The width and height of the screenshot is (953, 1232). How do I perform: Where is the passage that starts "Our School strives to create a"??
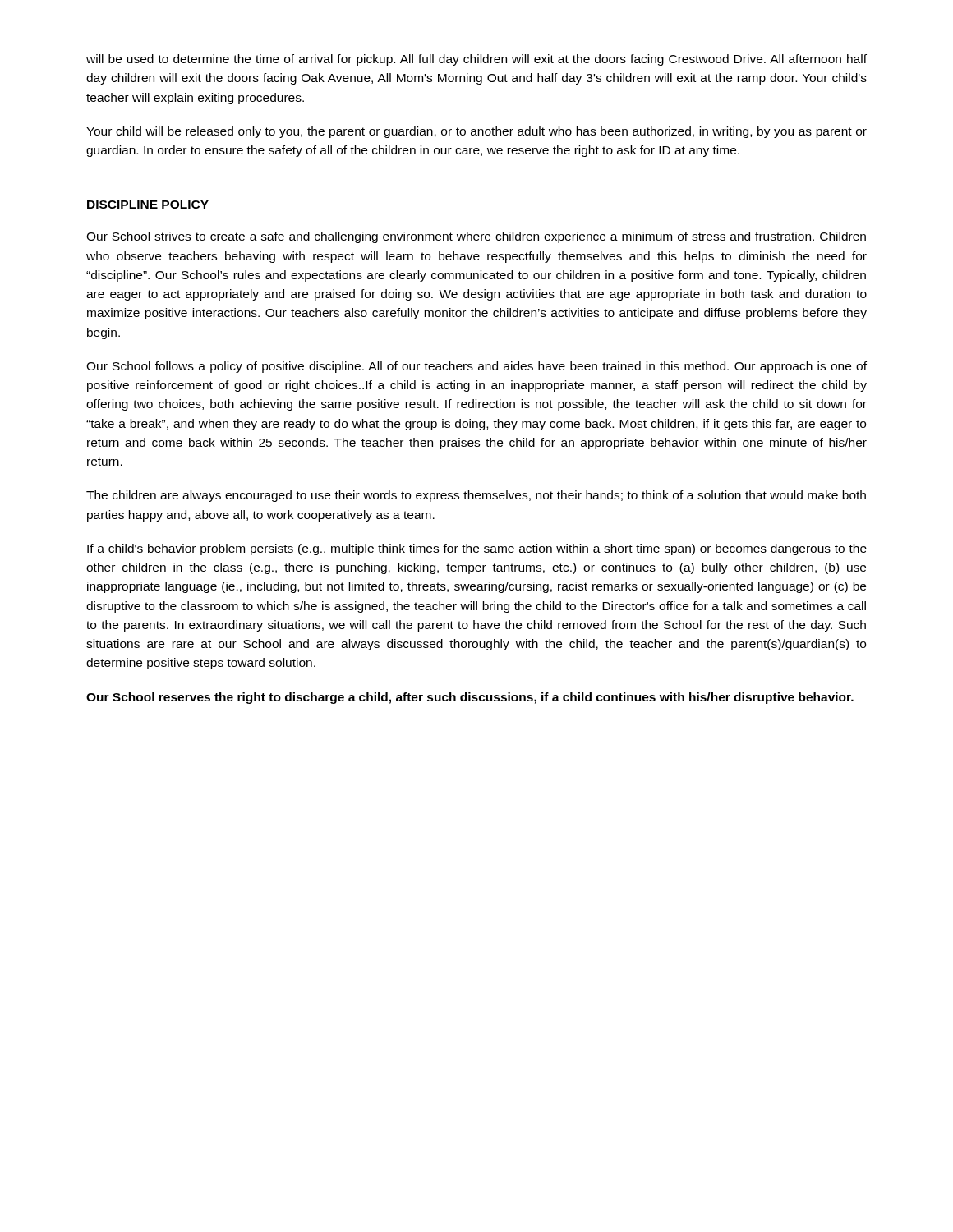(476, 284)
